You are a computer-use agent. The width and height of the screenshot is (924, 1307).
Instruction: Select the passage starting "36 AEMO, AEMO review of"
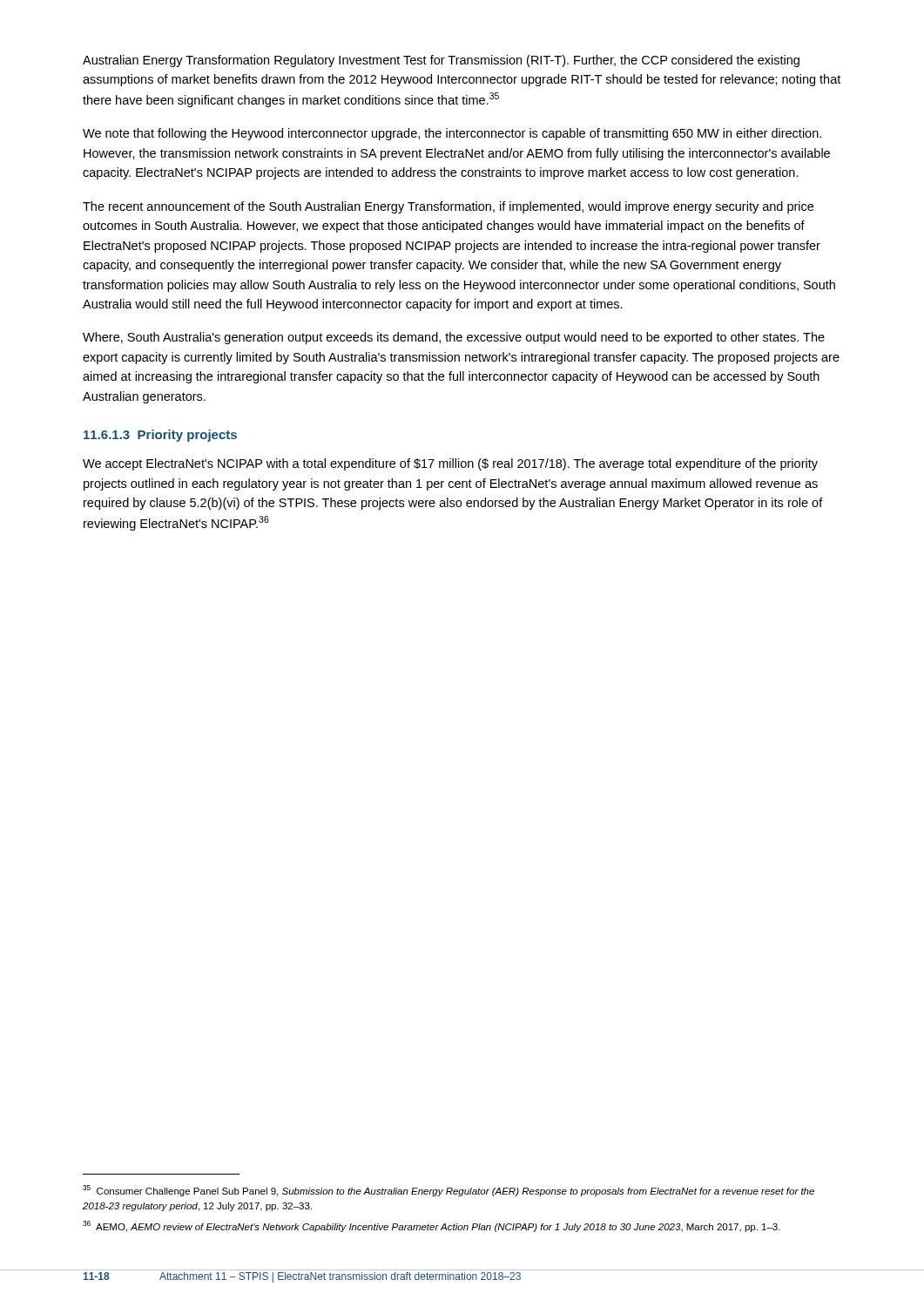[432, 1225]
